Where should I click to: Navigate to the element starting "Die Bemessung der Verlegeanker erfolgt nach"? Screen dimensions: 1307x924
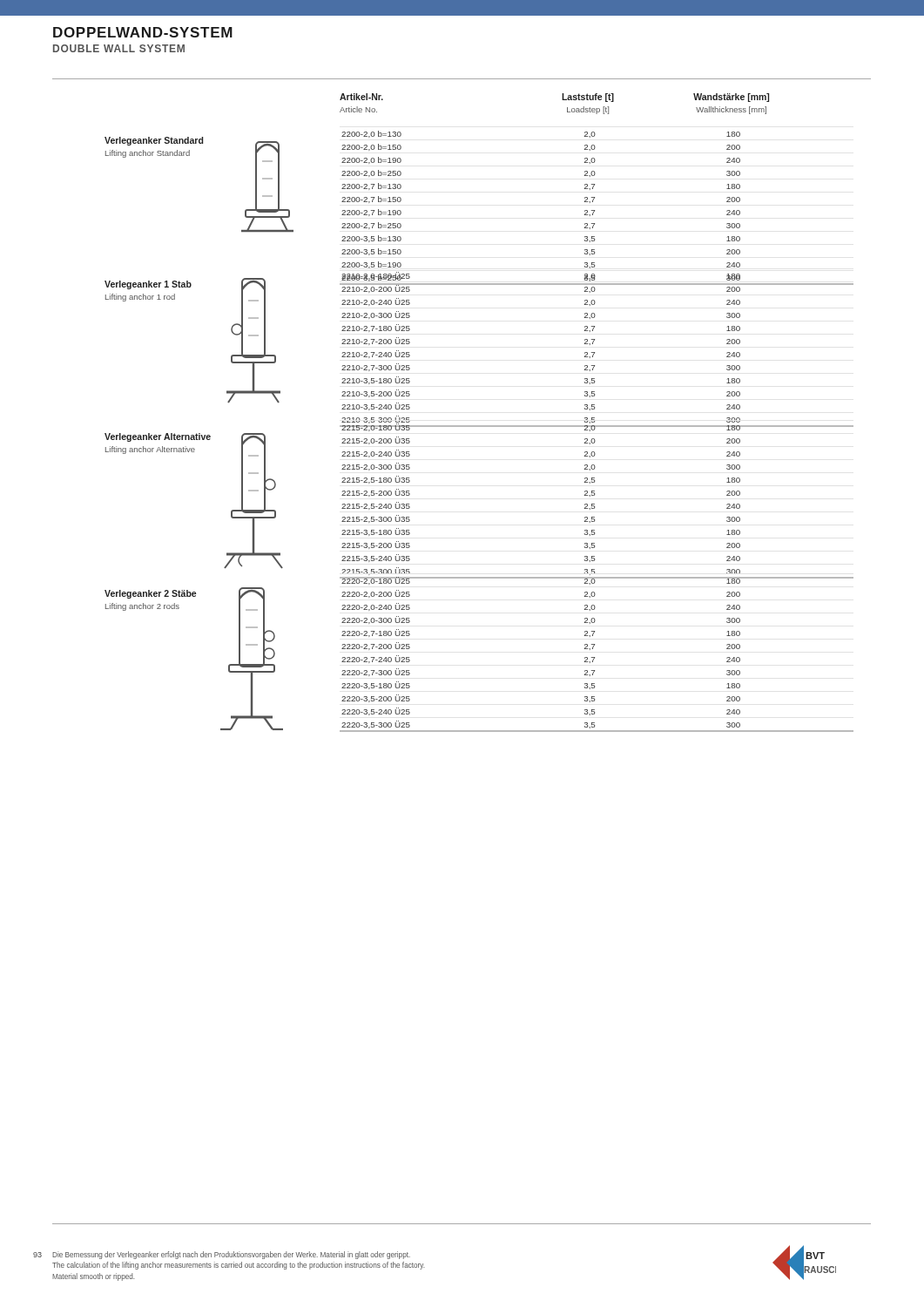239,1266
